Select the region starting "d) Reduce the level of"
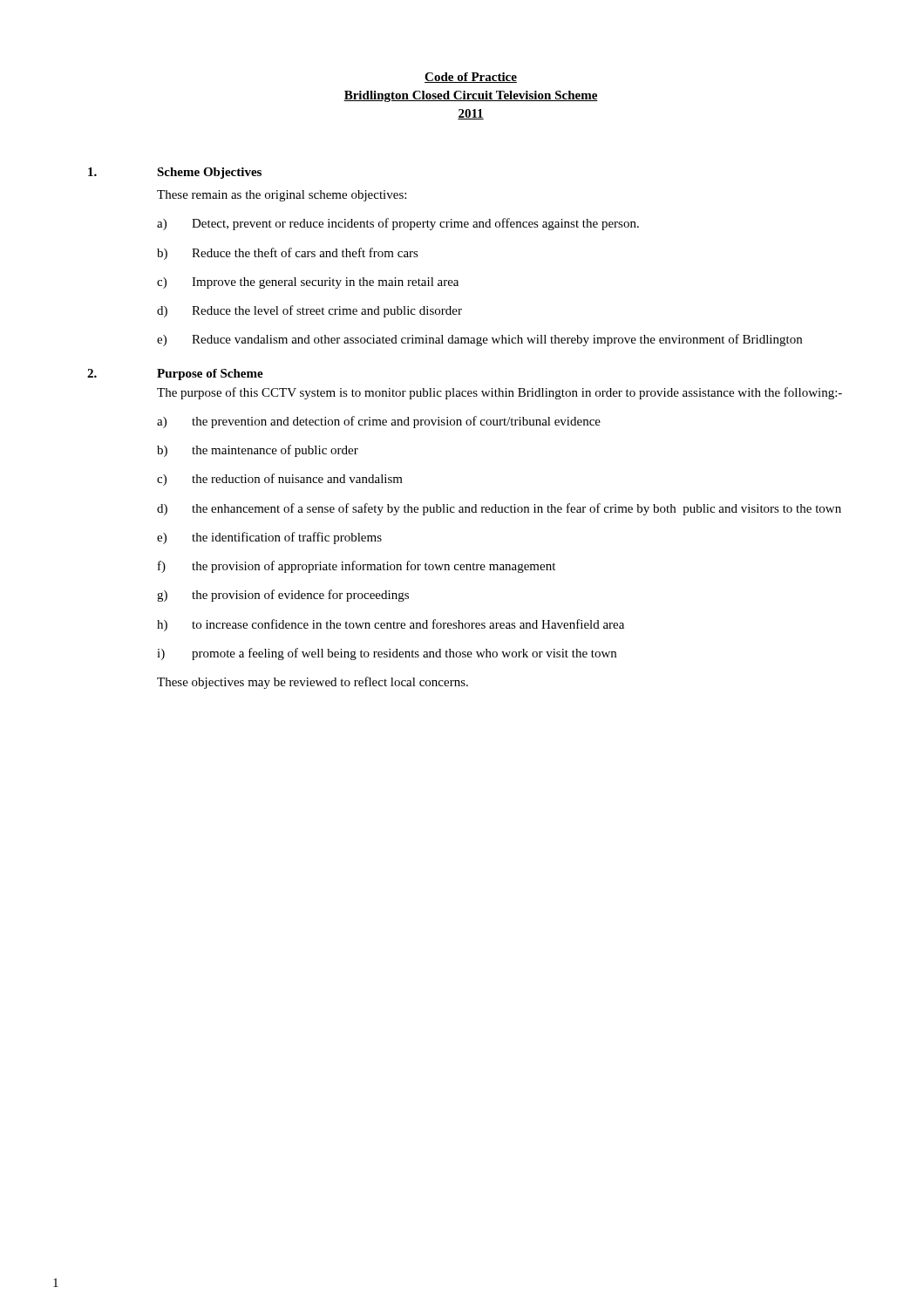The width and height of the screenshot is (924, 1308). (309, 311)
